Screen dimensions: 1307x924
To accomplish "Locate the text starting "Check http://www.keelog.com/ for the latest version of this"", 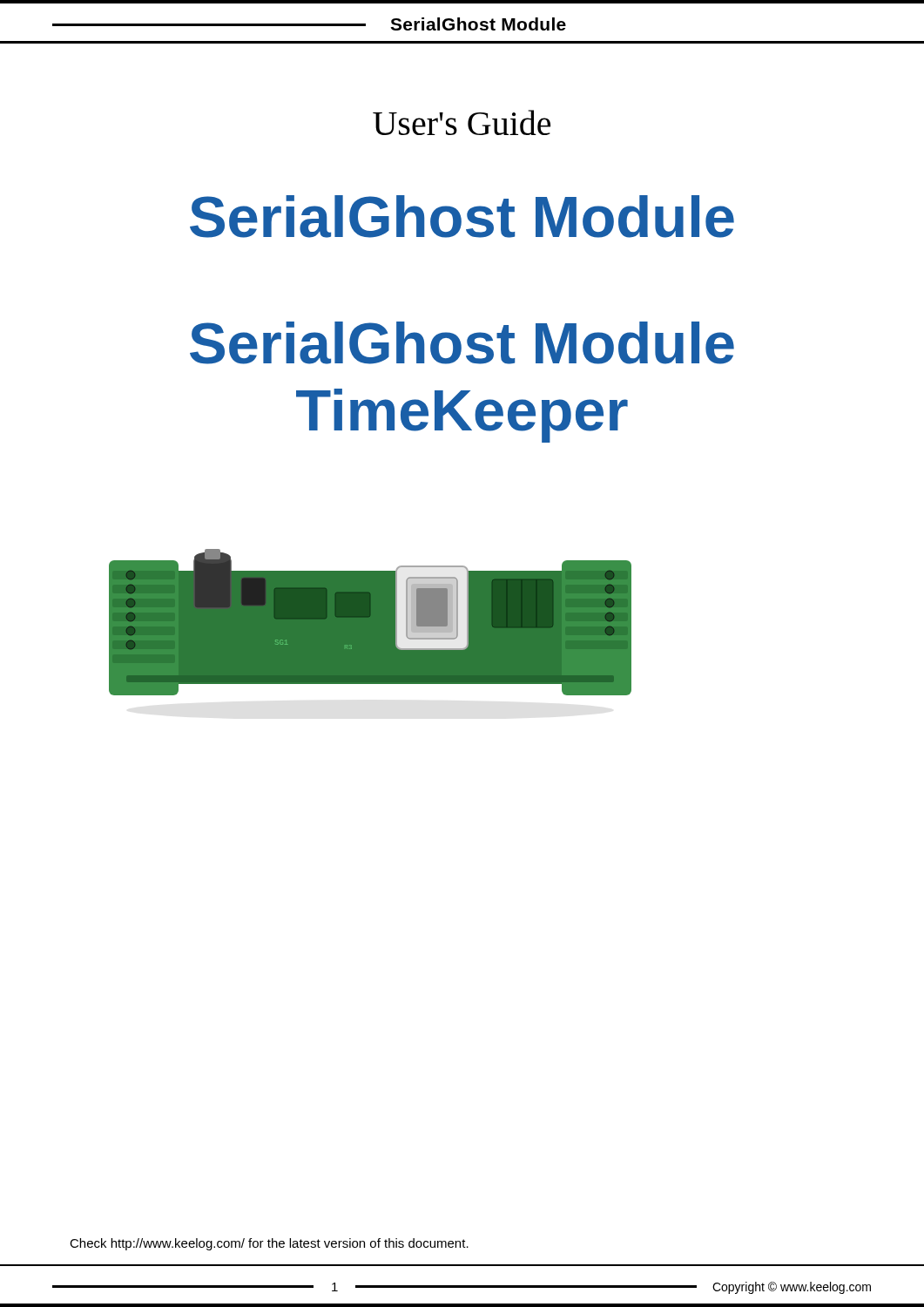I will [269, 1243].
